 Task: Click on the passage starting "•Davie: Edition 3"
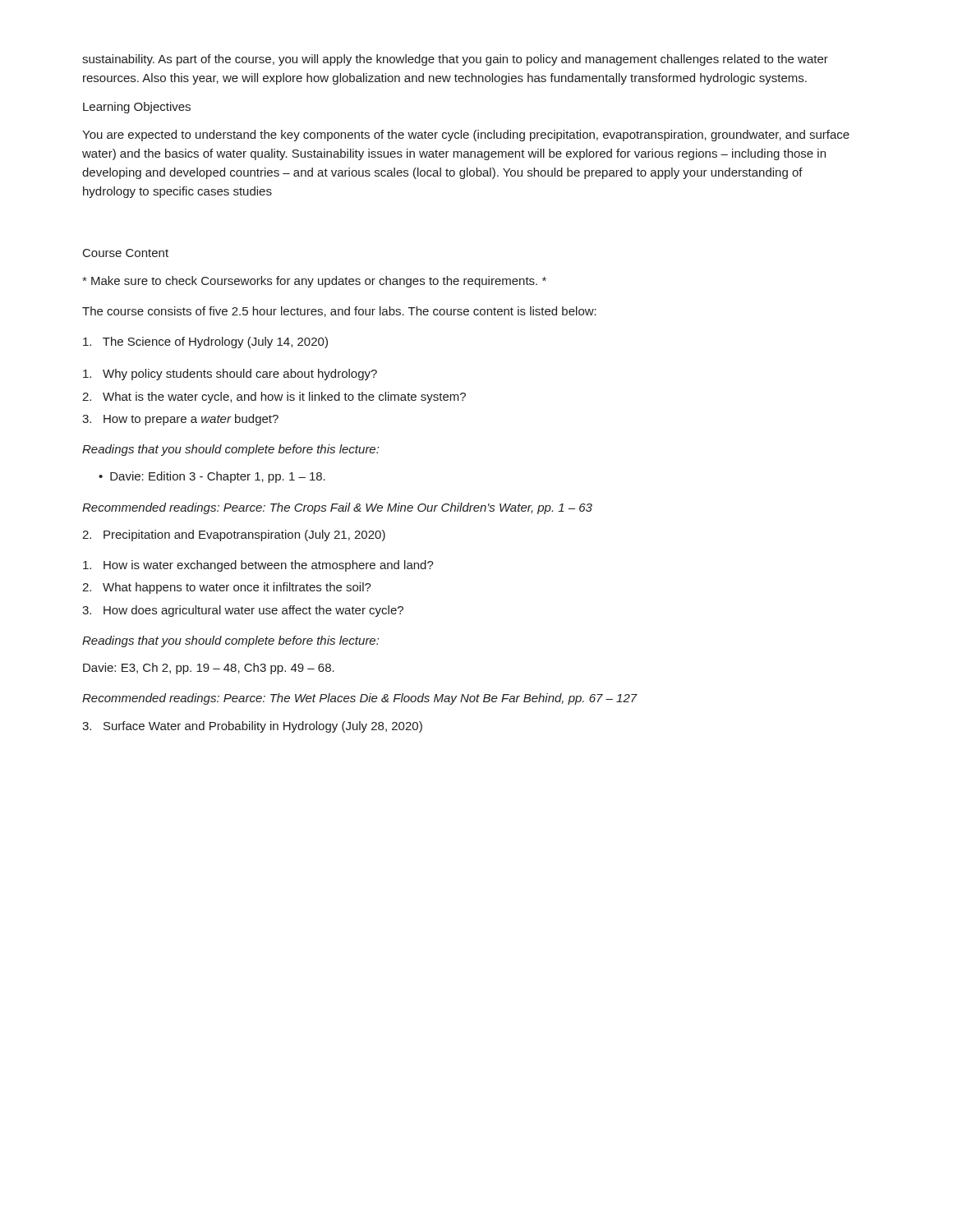pyautogui.click(x=212, y=476)
